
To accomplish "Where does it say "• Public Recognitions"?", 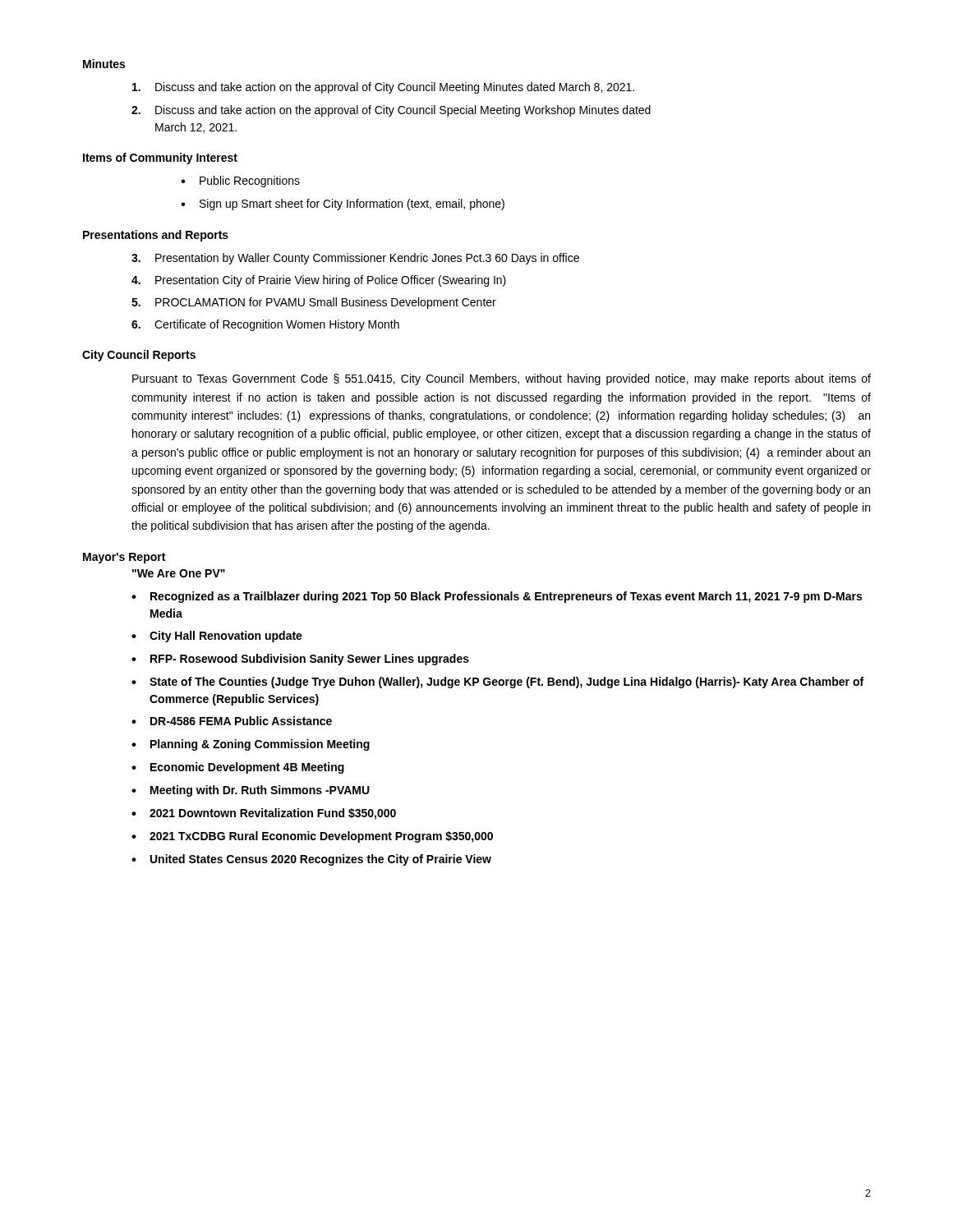I will 240,182.
